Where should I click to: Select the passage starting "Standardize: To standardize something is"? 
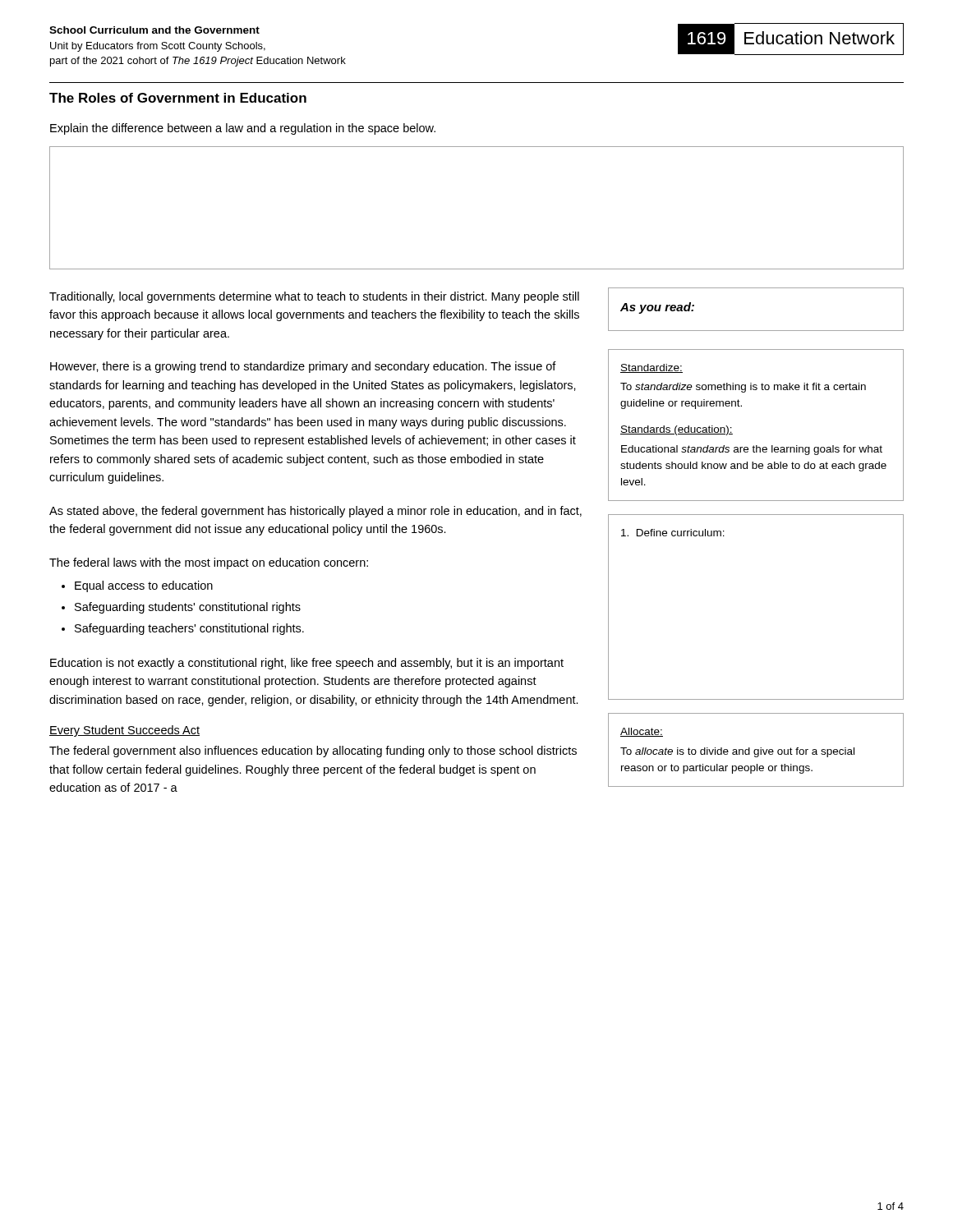tap(651, 368)
